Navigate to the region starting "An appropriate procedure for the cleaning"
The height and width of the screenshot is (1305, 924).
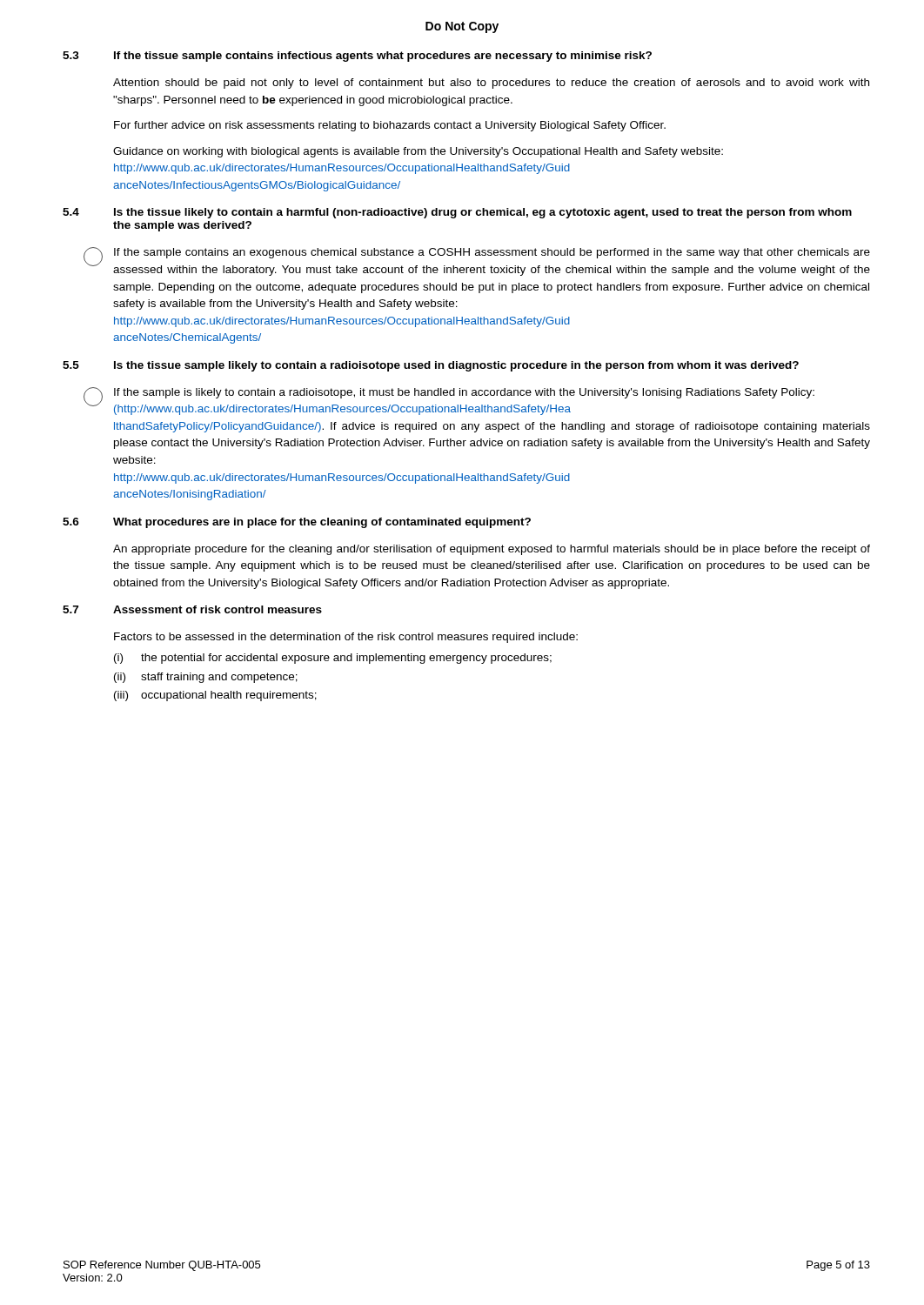(492, 565)
